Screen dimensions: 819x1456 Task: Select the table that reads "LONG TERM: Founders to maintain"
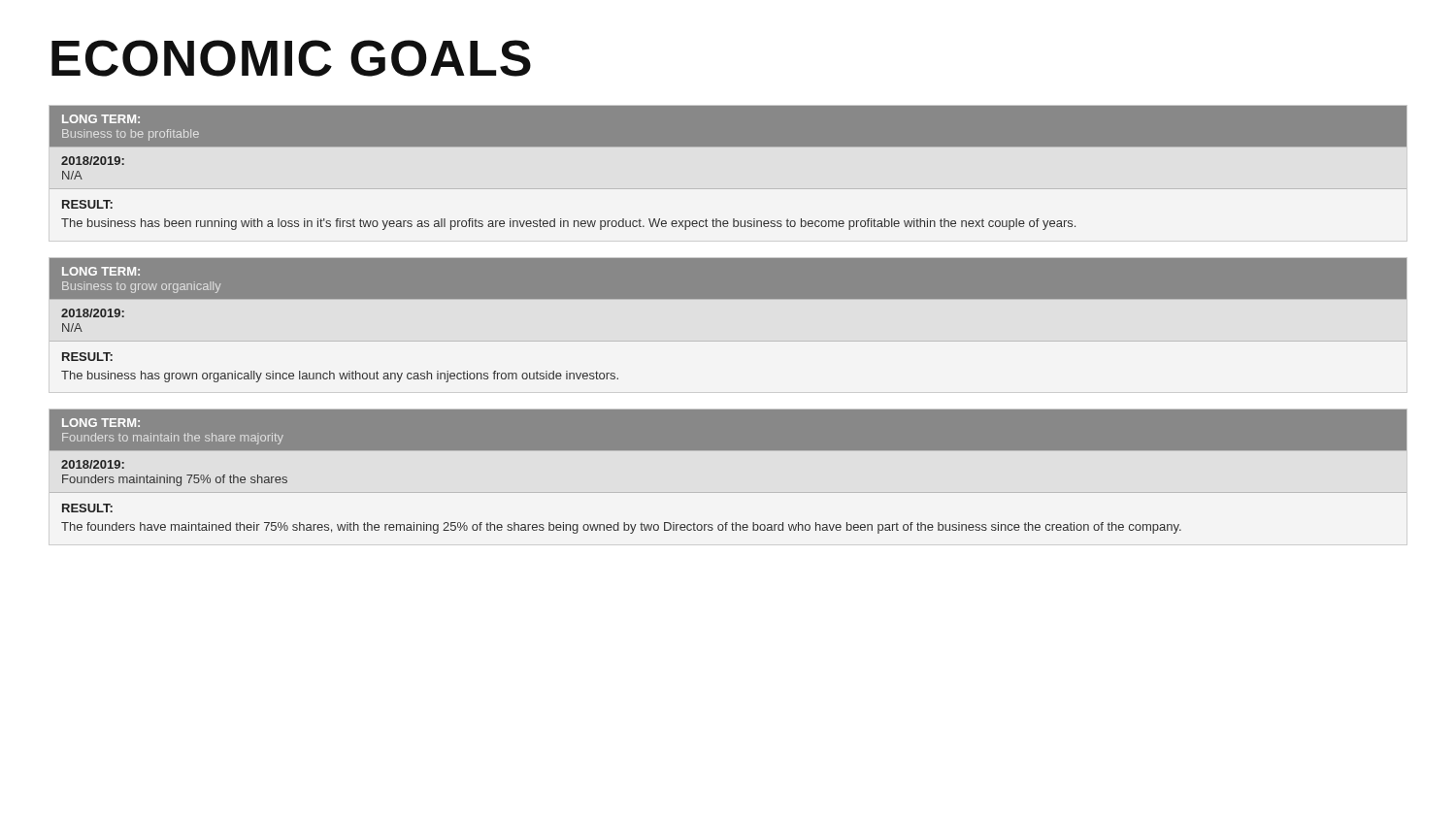point(728,477)
